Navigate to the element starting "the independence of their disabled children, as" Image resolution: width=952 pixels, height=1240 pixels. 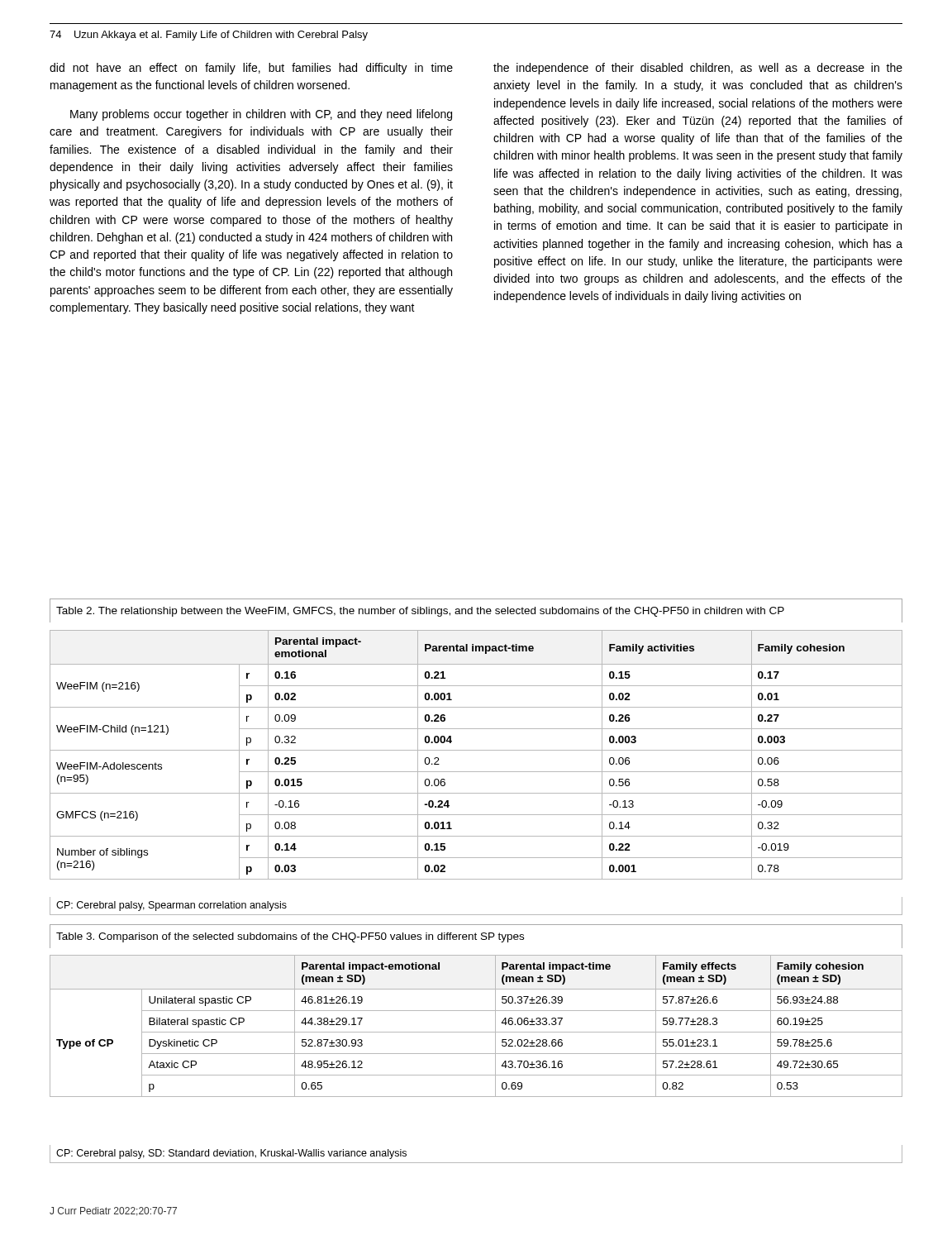click(x=698, y=182)
